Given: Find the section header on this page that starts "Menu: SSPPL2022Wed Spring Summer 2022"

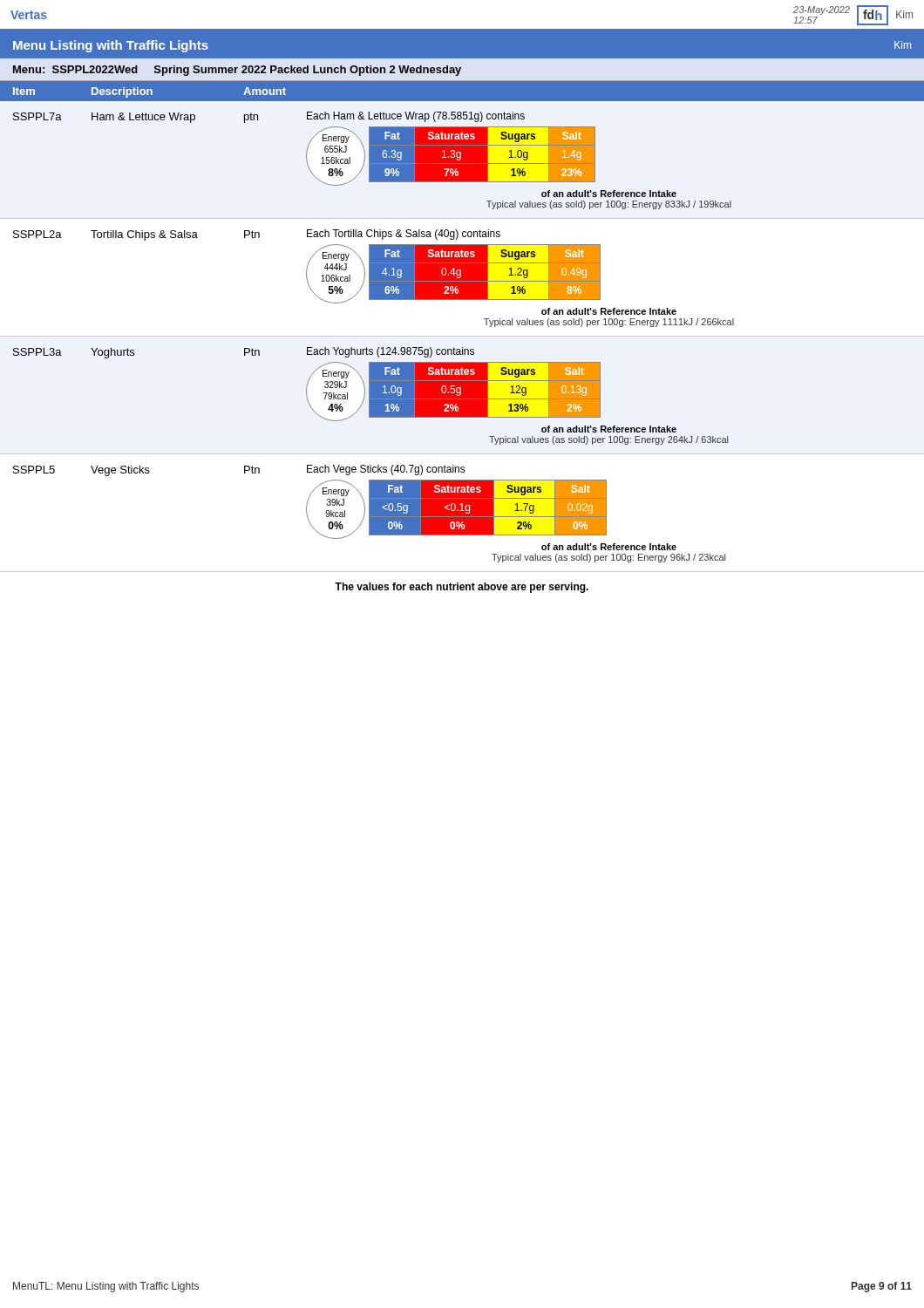Looking at the screenshot, I should click(237, 69).
